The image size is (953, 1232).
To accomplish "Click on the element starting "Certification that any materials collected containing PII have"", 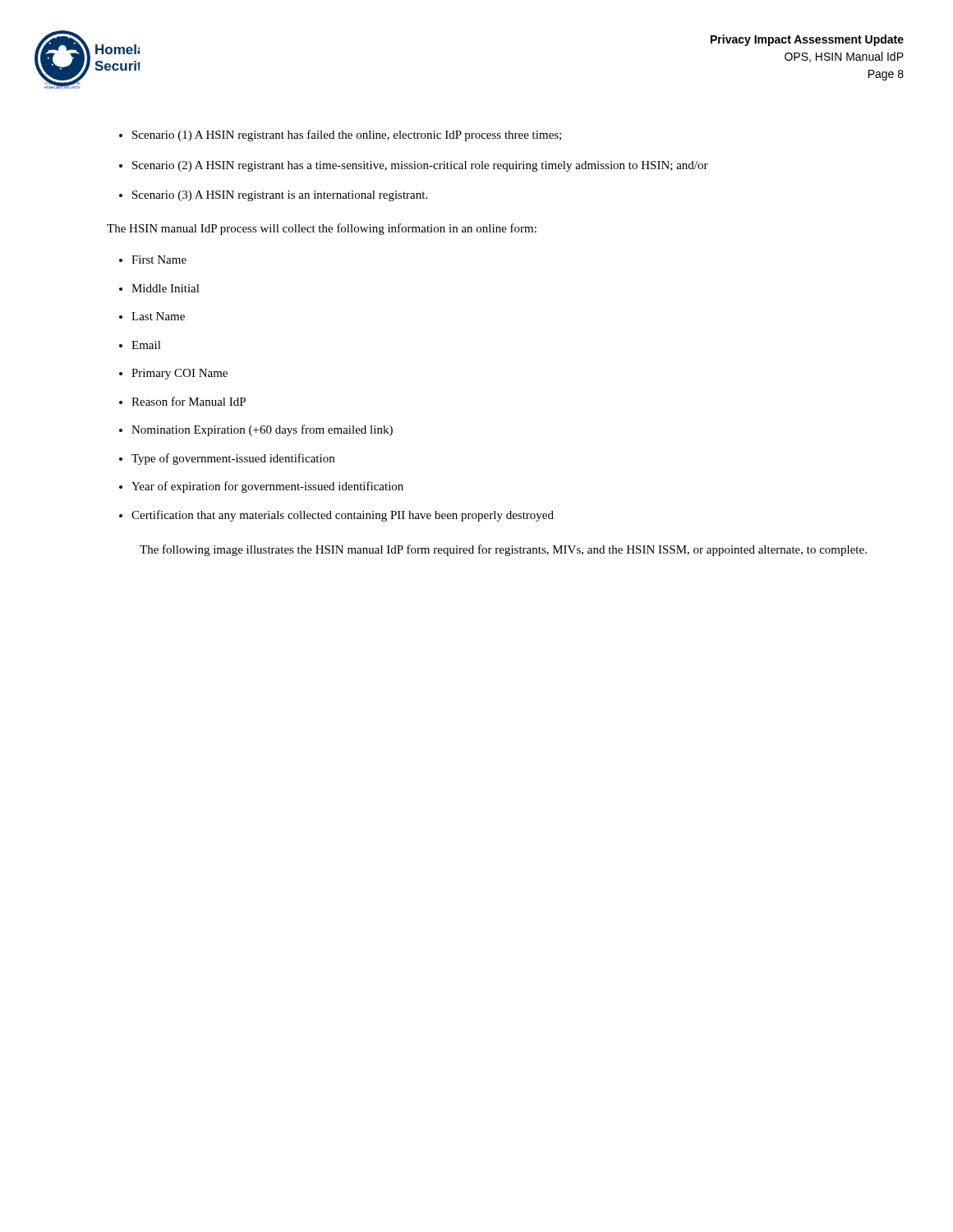I will click(x=343, y=515).
